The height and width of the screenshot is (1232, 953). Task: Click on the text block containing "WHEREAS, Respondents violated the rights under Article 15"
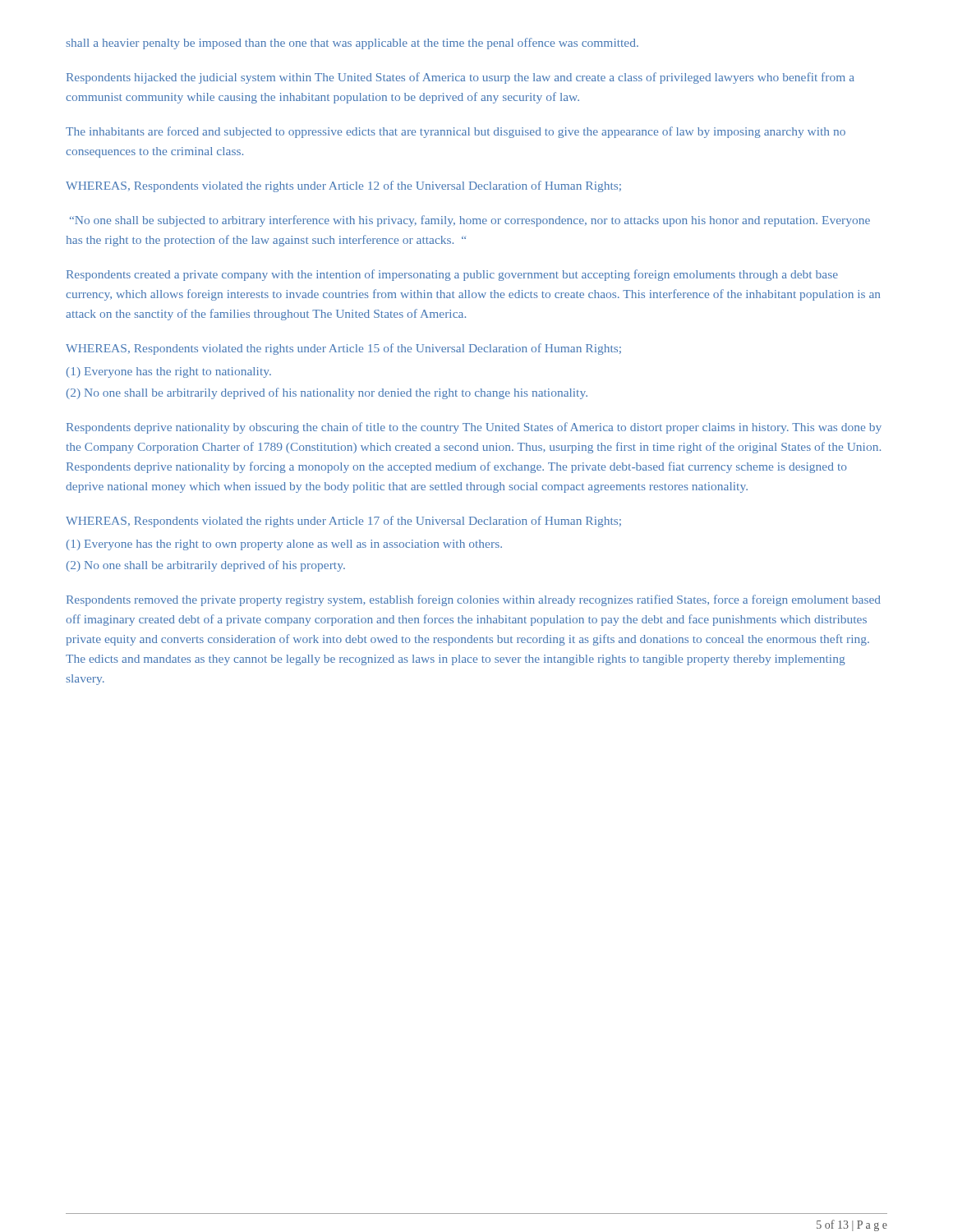coord(344,348)
